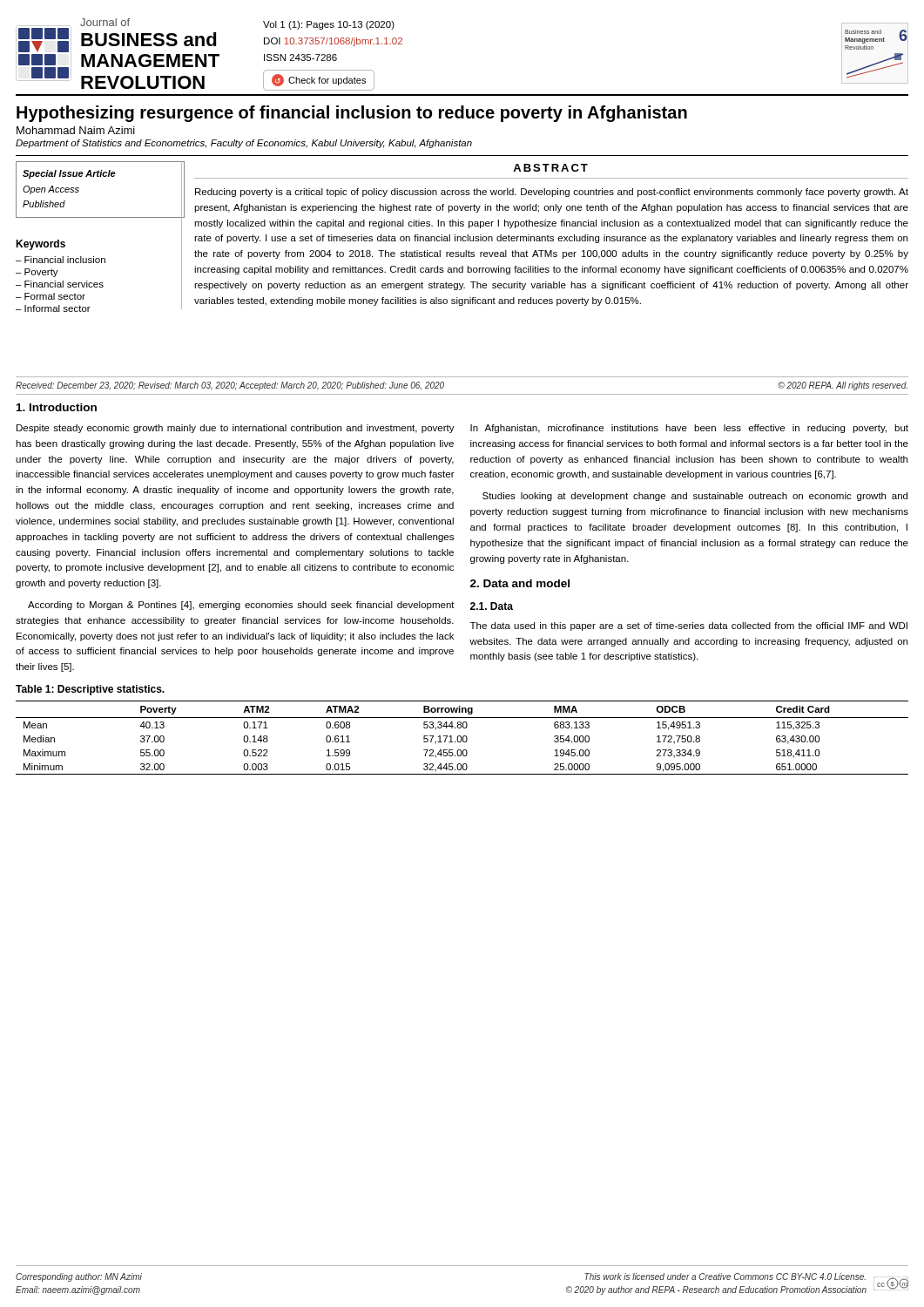Find the region starting "In Afghanistan, microfinance institutions have been"

[x=689, y=543]
